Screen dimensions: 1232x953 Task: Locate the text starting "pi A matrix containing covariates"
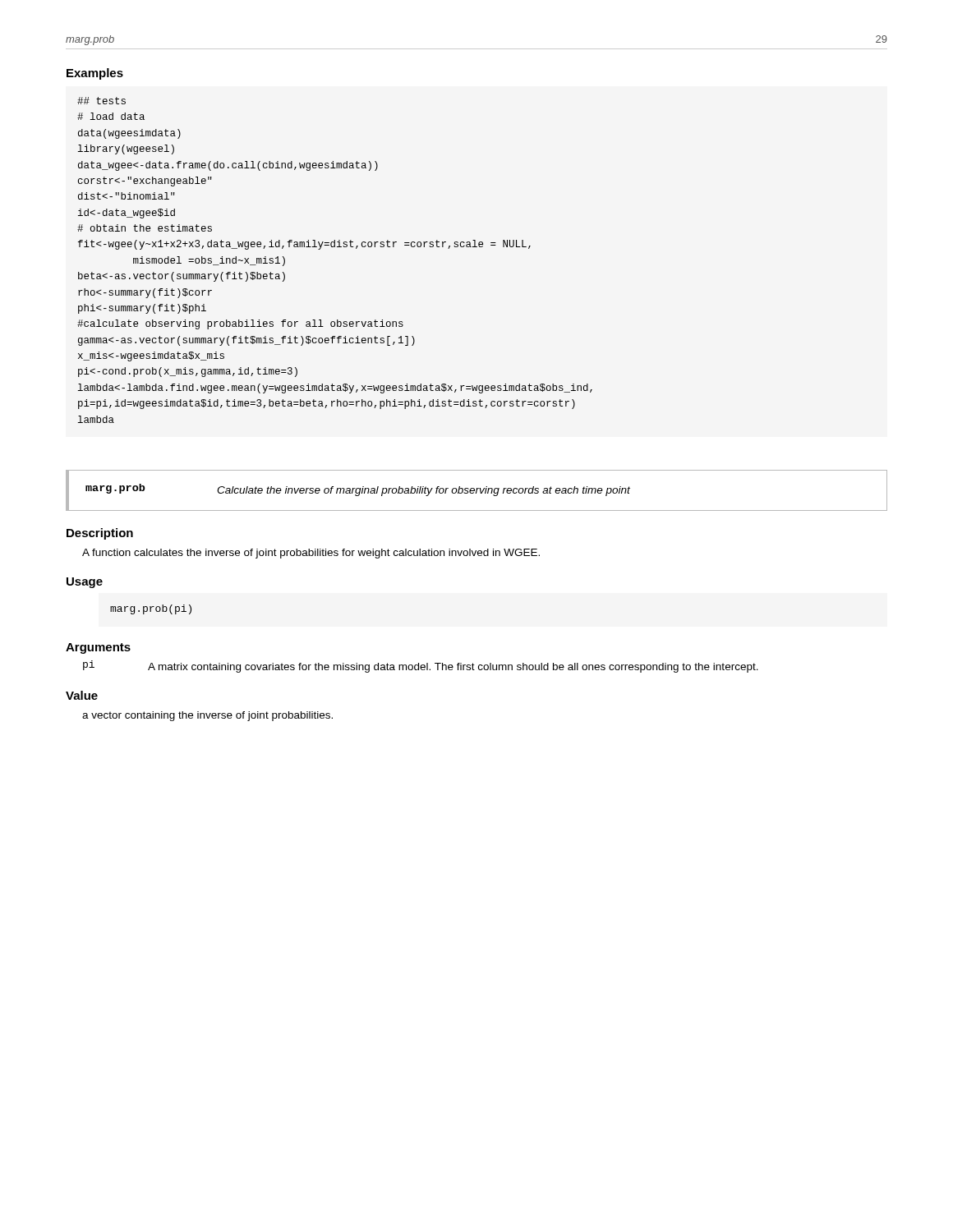click(x=485, y=667)
